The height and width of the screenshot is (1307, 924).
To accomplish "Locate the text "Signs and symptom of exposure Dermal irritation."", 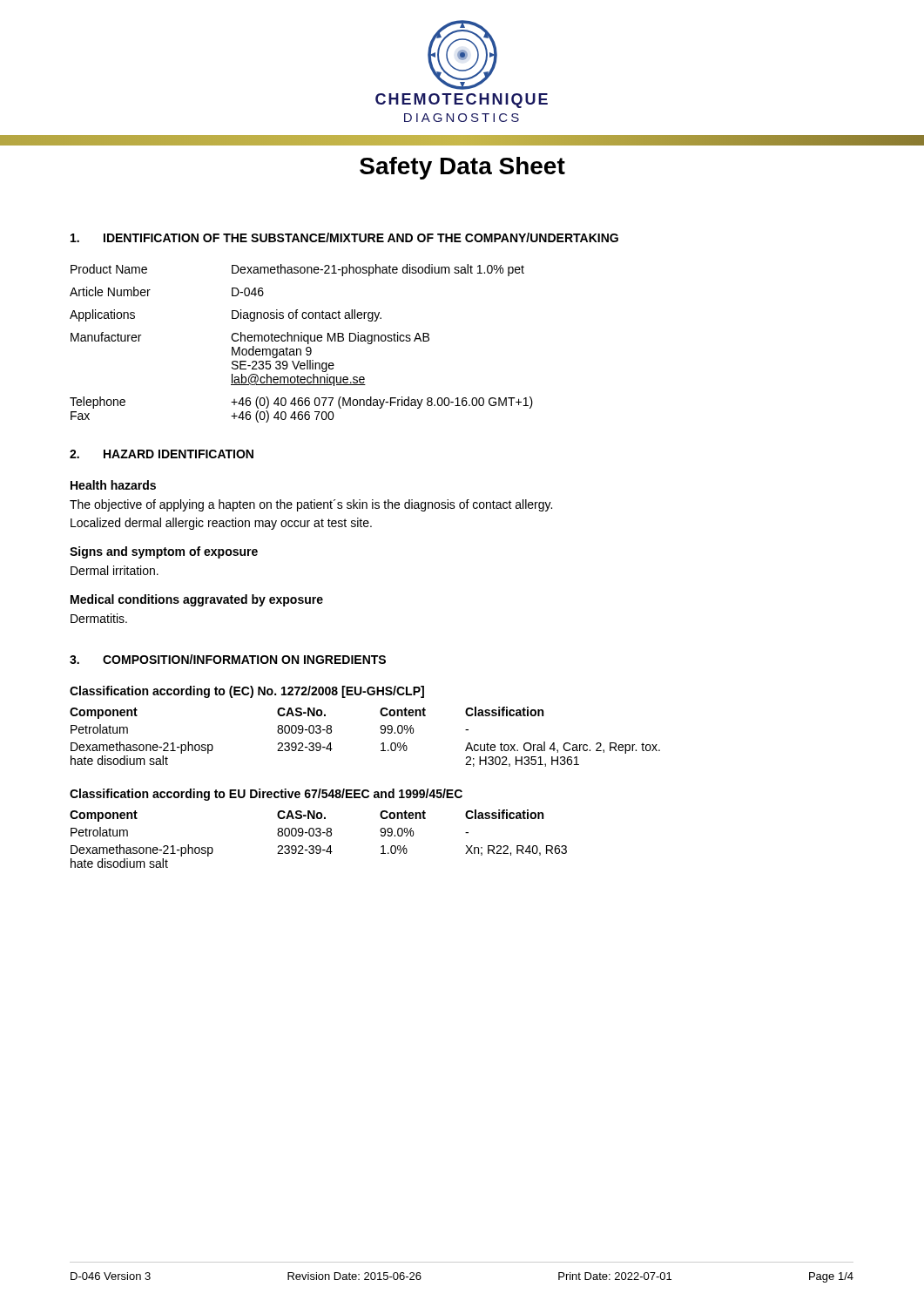I will [164, 552].
